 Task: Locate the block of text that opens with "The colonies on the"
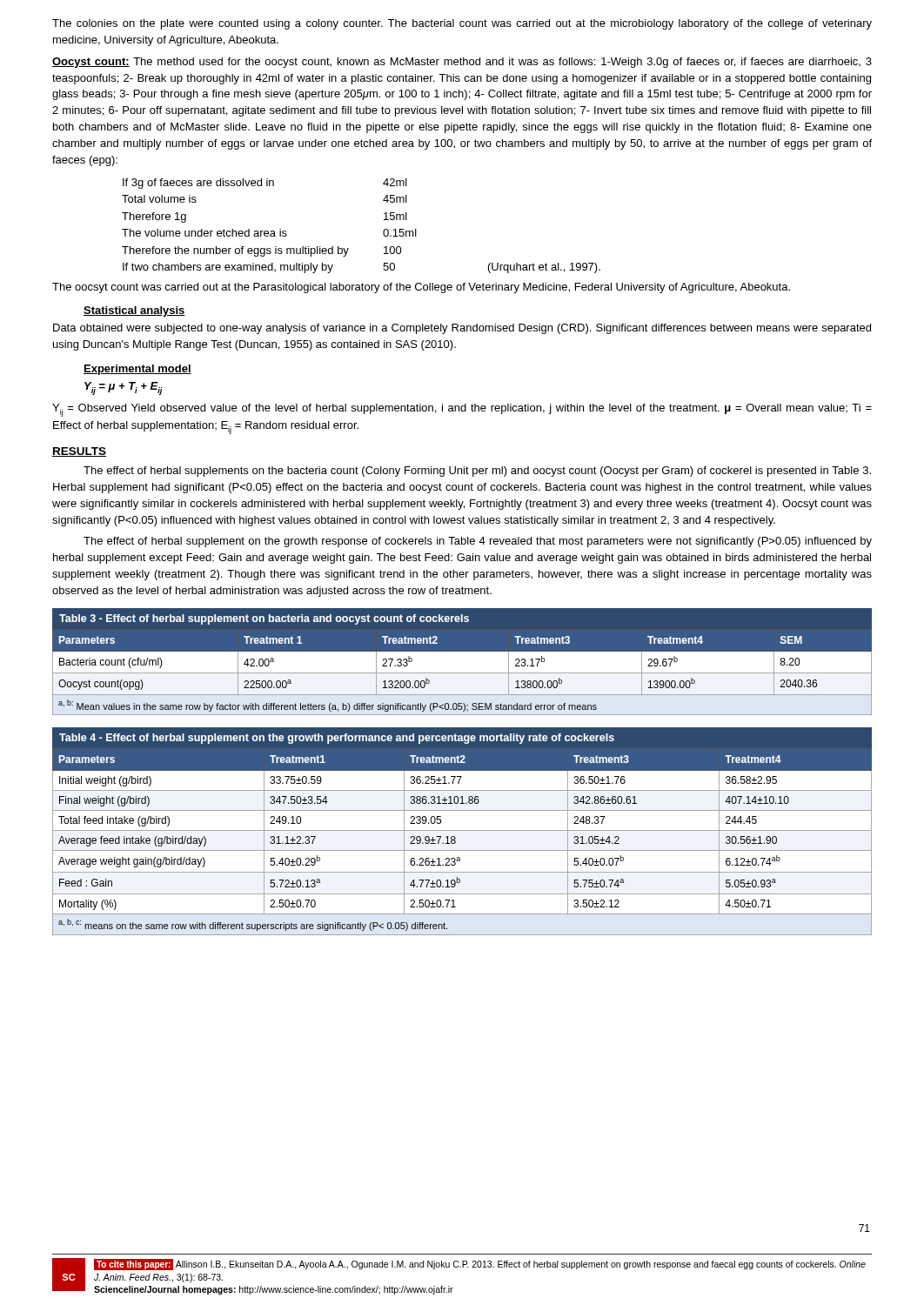coord(462,32)
